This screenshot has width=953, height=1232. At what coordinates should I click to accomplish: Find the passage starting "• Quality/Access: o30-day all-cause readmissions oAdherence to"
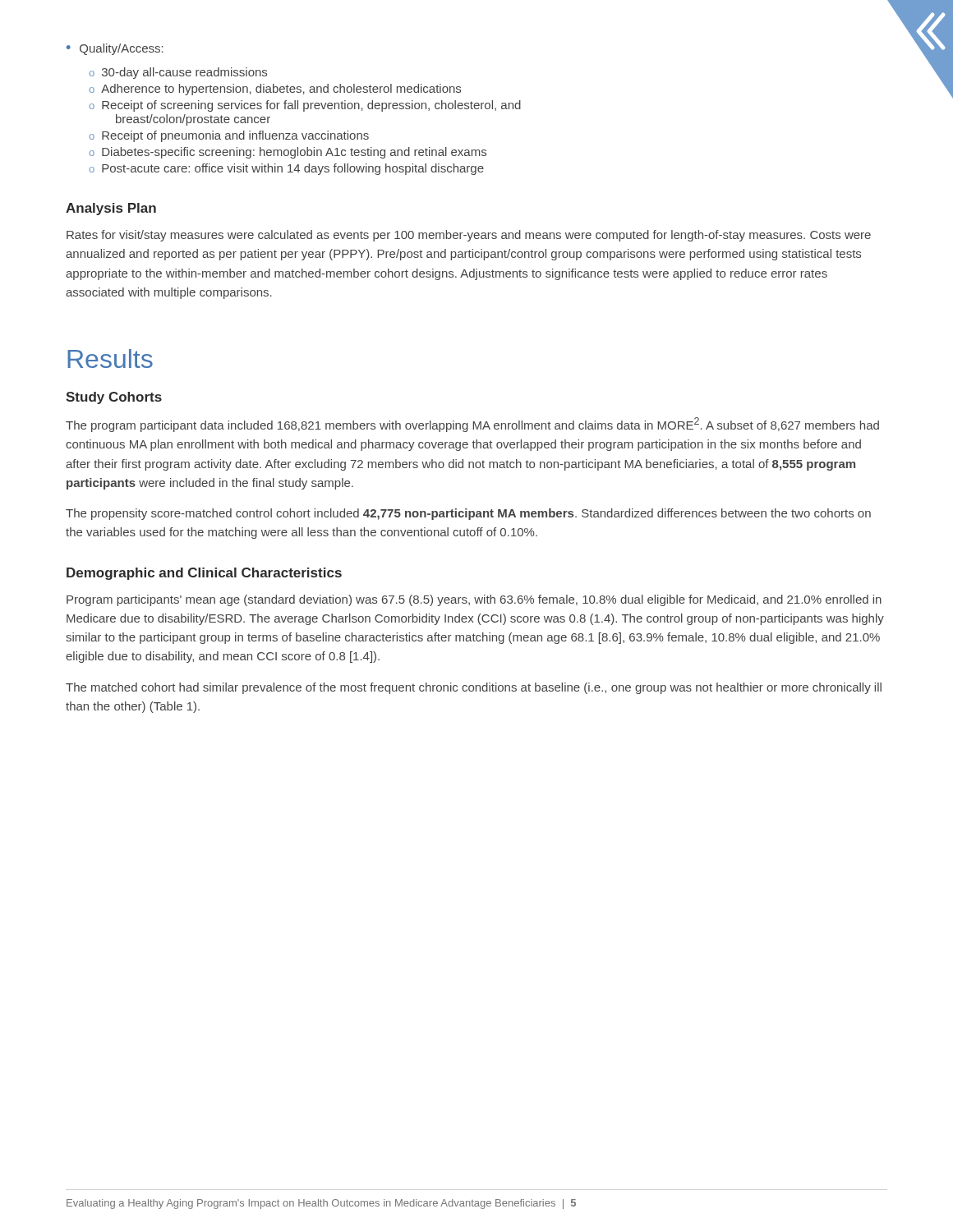point(476,108)
